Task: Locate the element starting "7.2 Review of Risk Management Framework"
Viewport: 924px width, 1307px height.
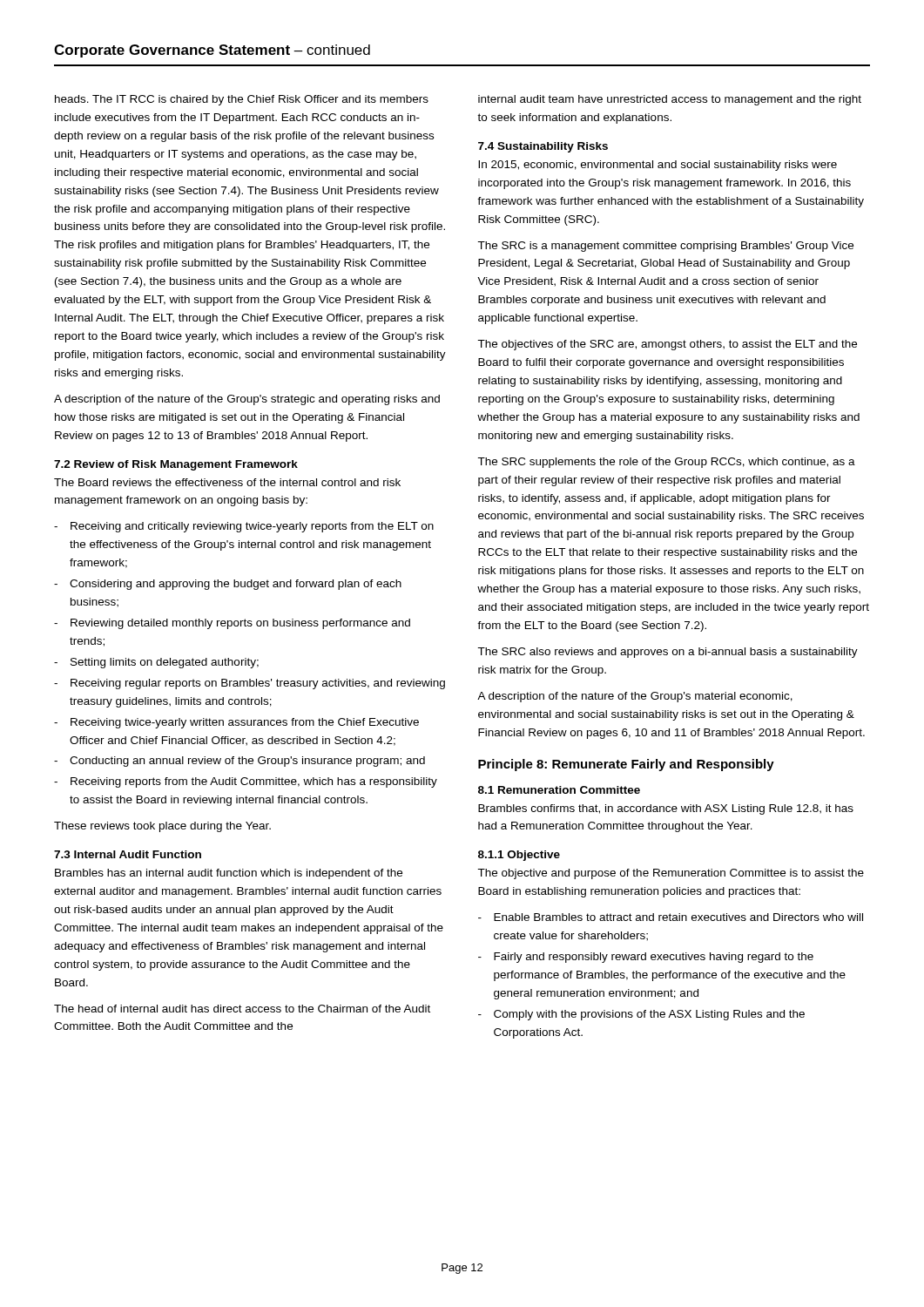Action: pyautogui.click(x=176, y=464)
